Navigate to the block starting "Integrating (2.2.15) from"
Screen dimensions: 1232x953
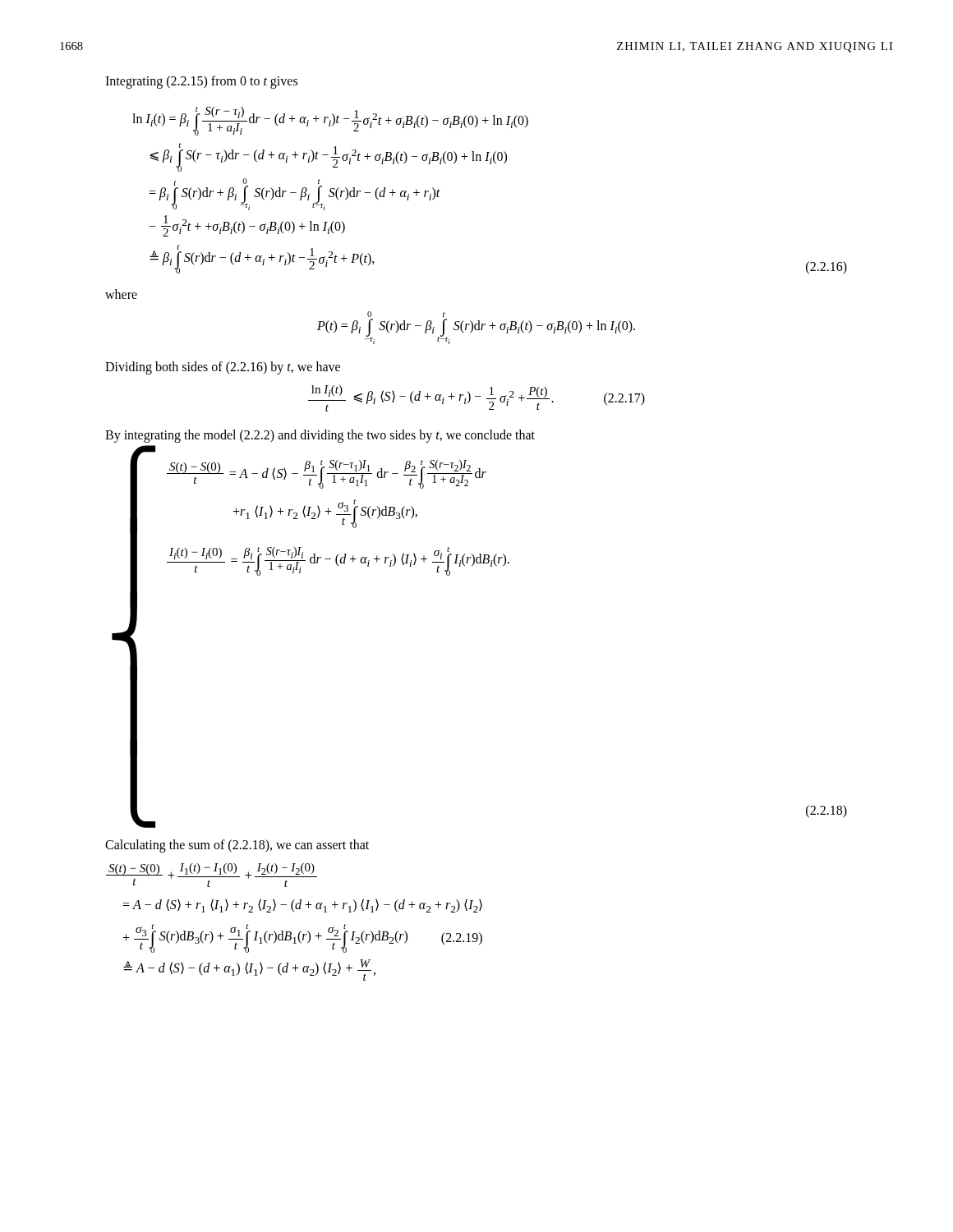click(x=202, y=81)
